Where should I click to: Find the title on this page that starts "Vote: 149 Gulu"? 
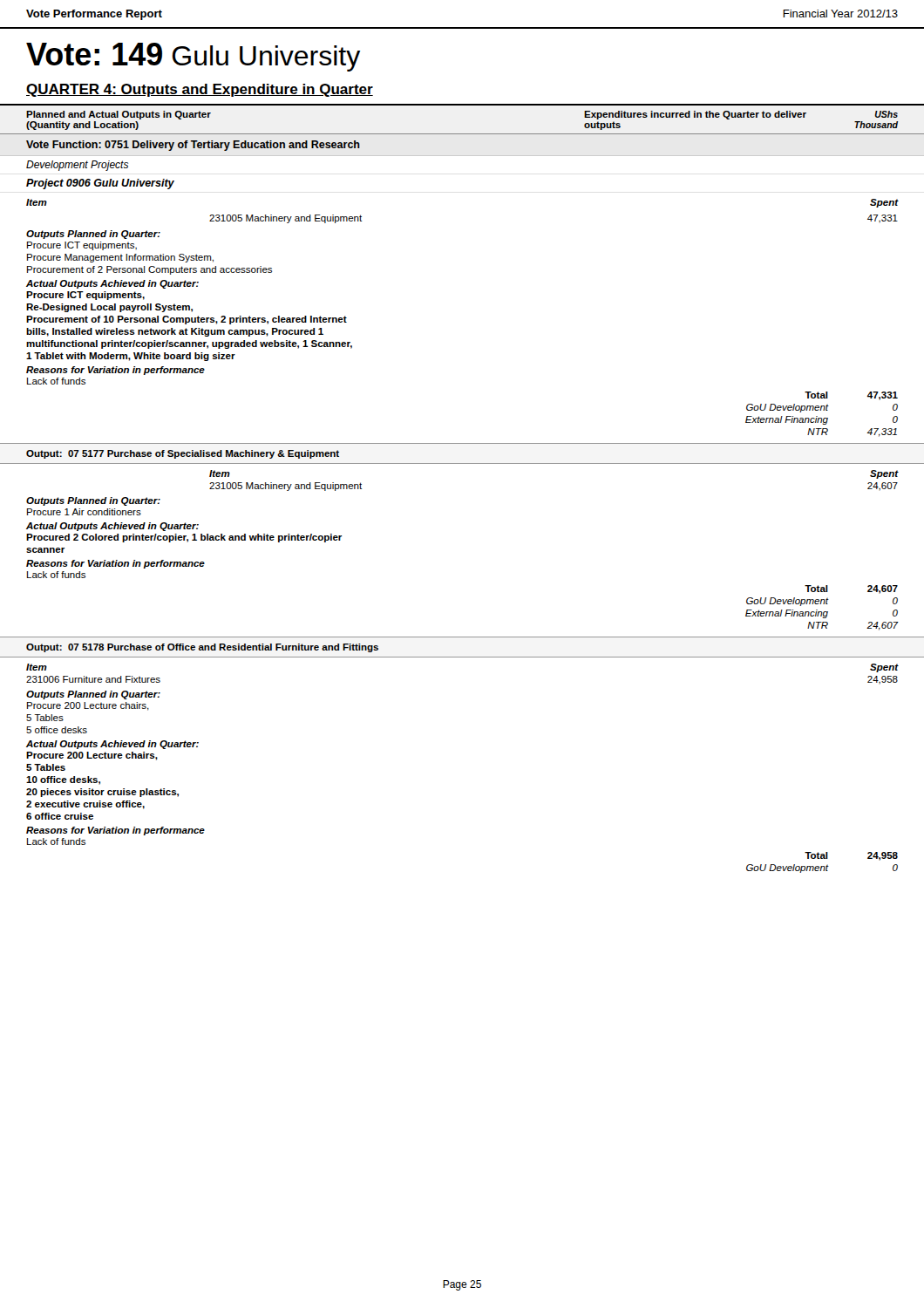(x=193, y=54)
